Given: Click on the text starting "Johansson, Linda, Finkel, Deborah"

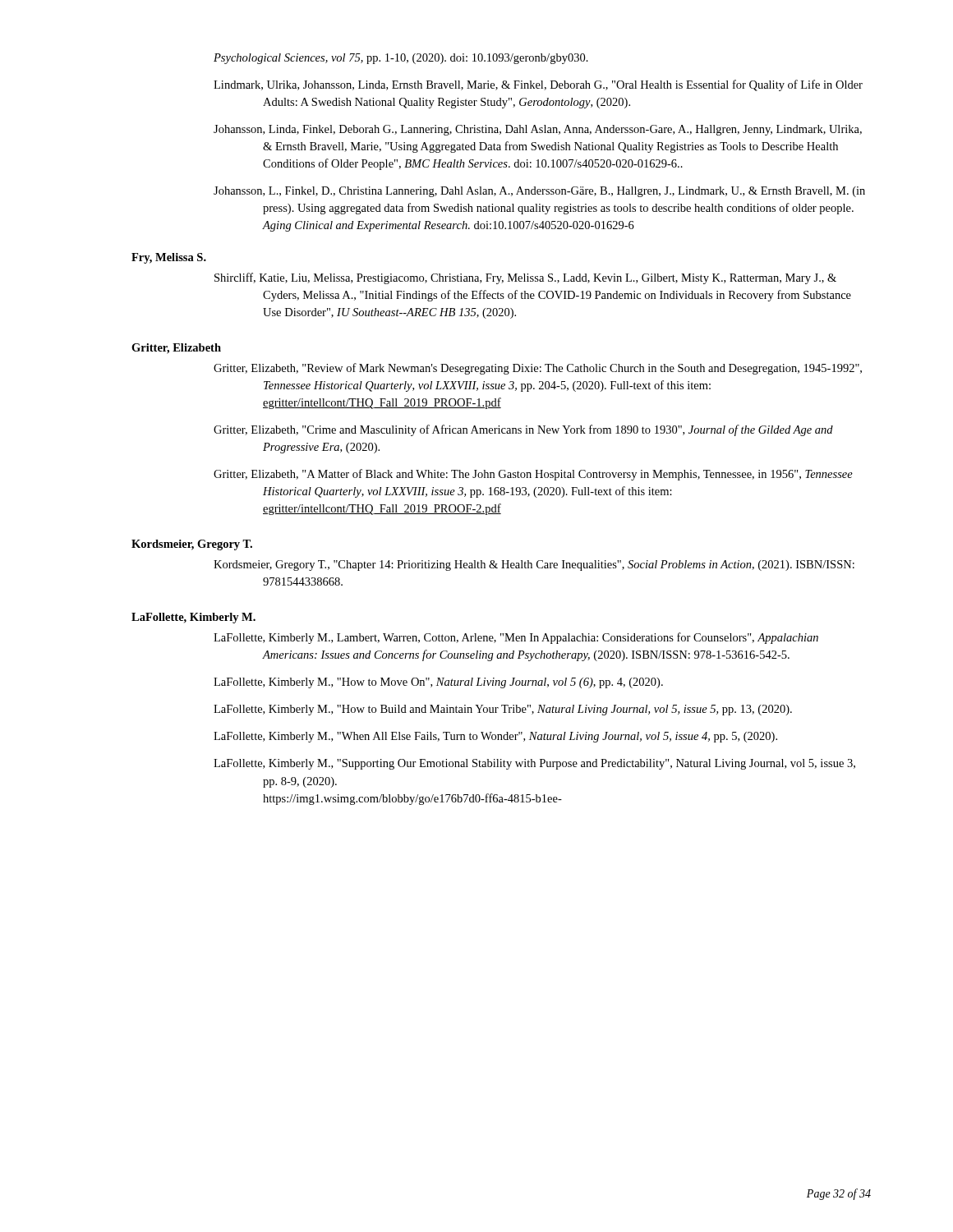Looking at the screenshot, I should coord(538,146).
